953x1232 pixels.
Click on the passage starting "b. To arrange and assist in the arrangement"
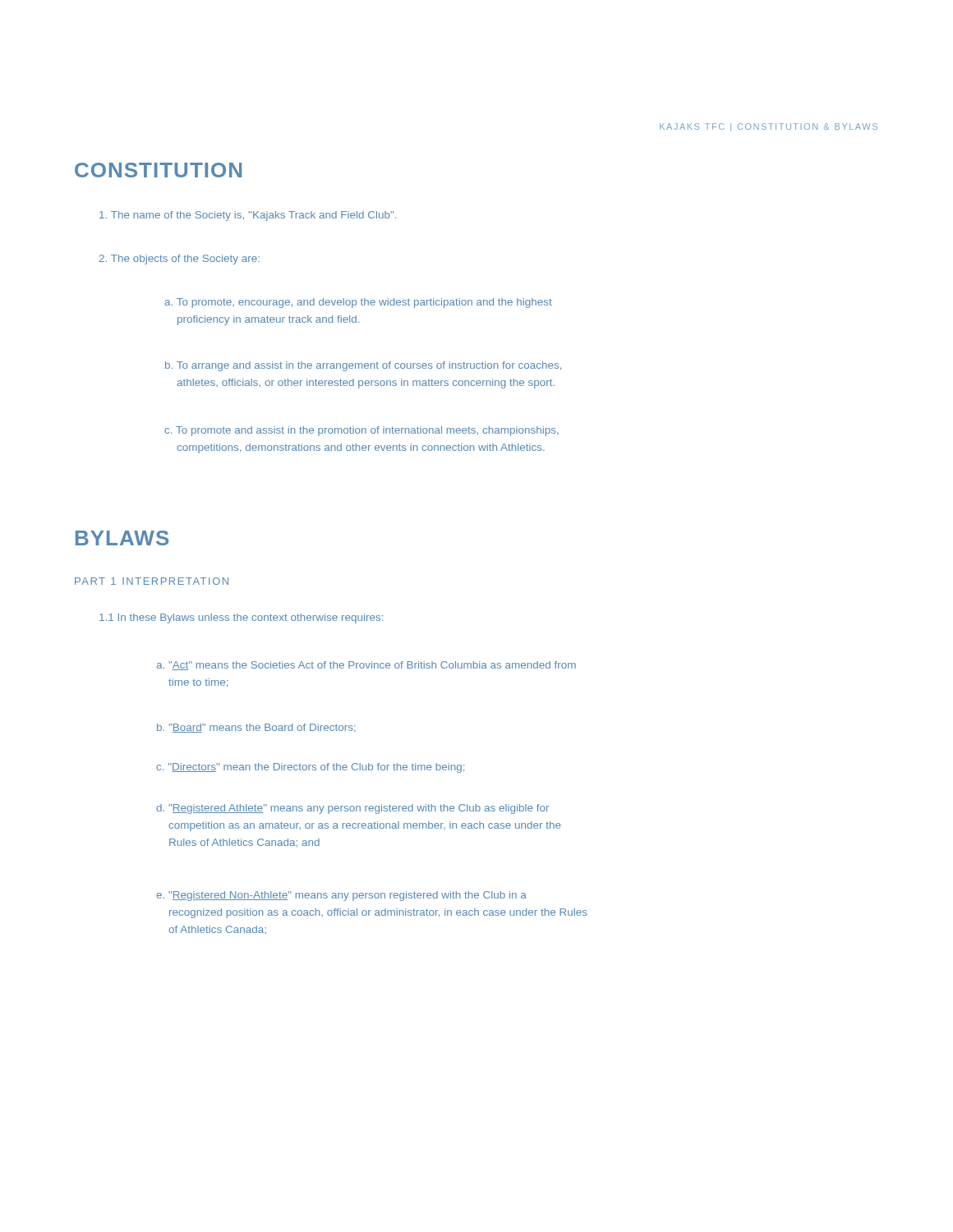pyautogui.click(x=363, y=374)
